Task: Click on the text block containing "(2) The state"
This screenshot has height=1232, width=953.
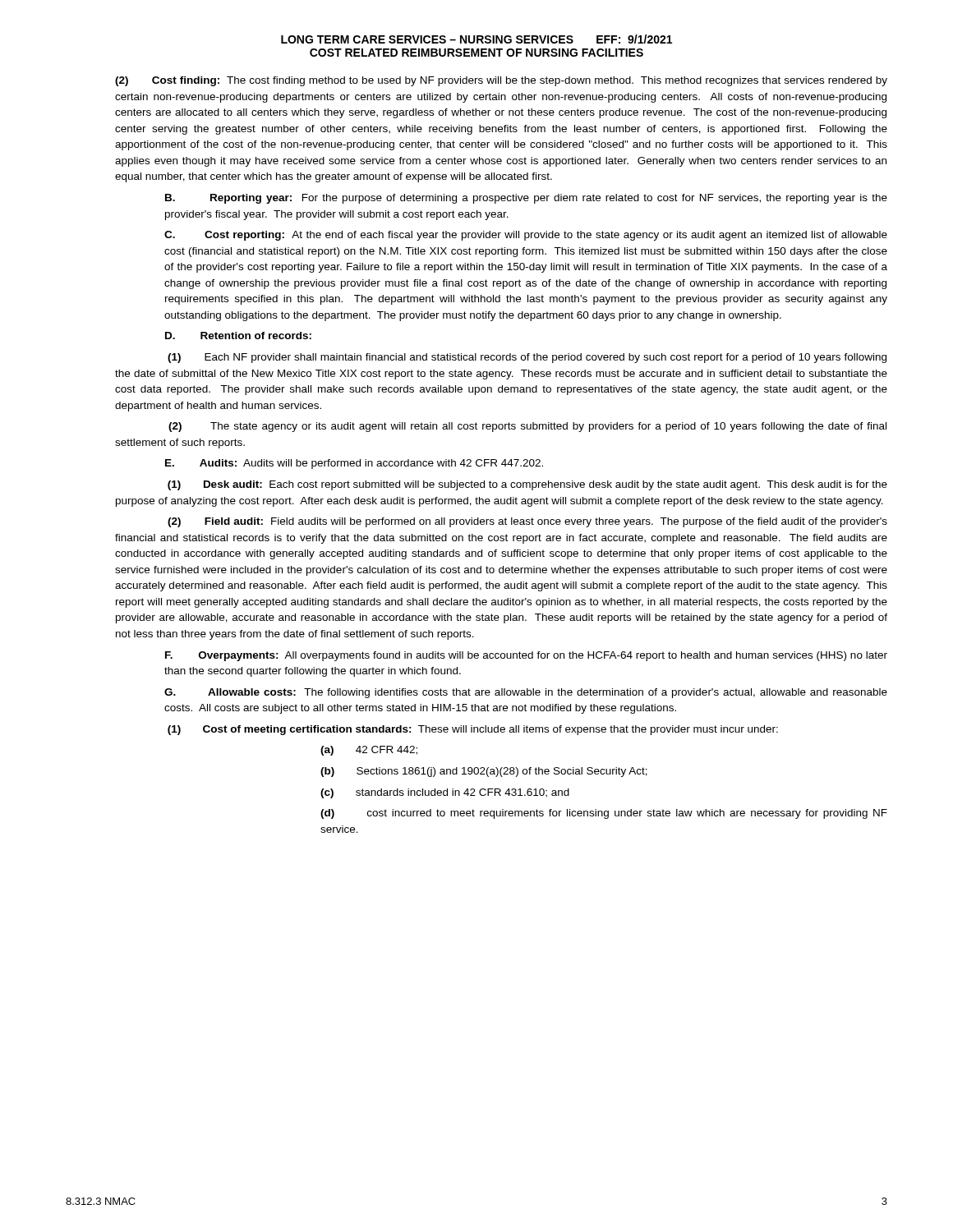Action: coord(501,434)
